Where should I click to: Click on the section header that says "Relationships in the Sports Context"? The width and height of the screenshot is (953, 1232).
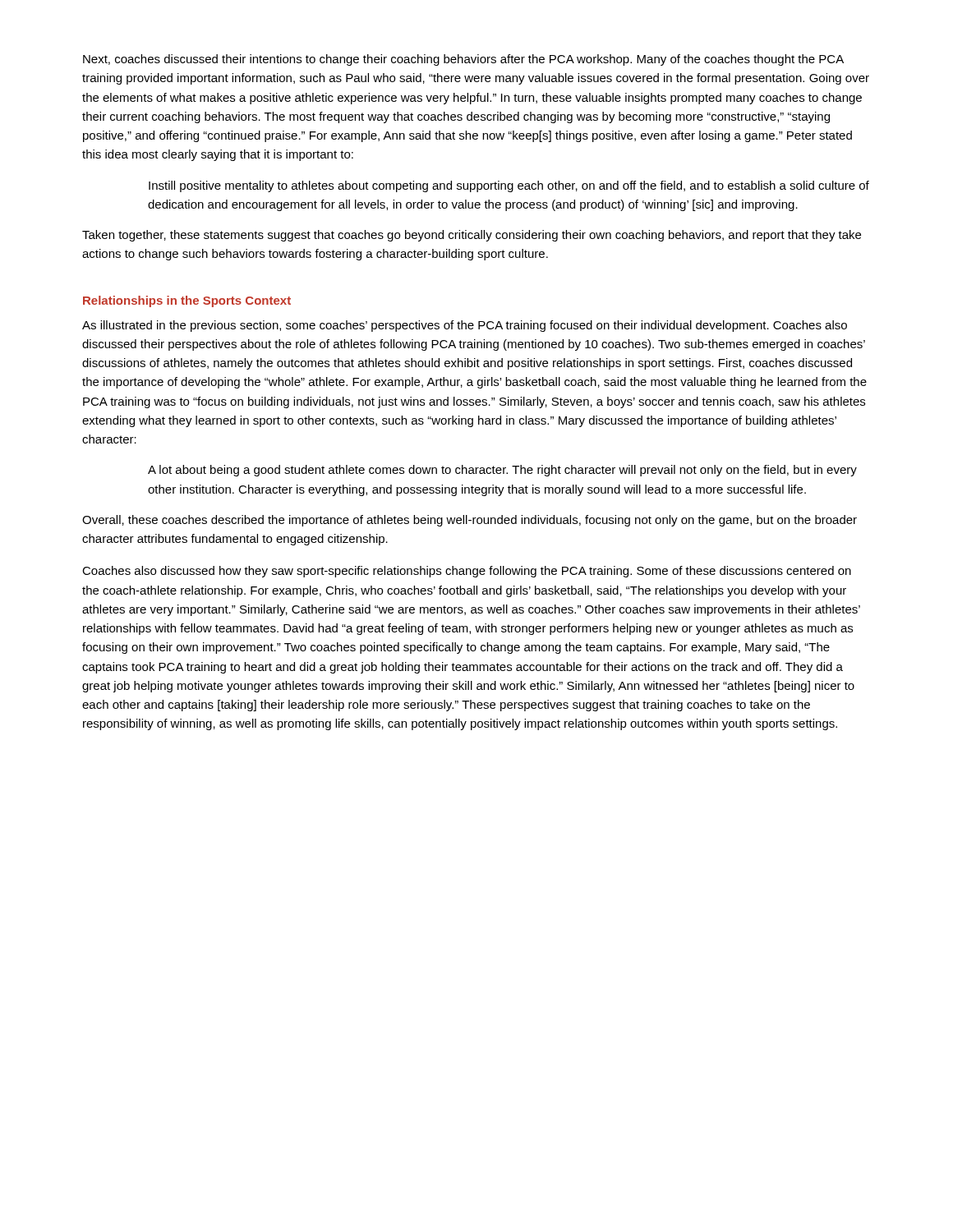tap(187, 300)
